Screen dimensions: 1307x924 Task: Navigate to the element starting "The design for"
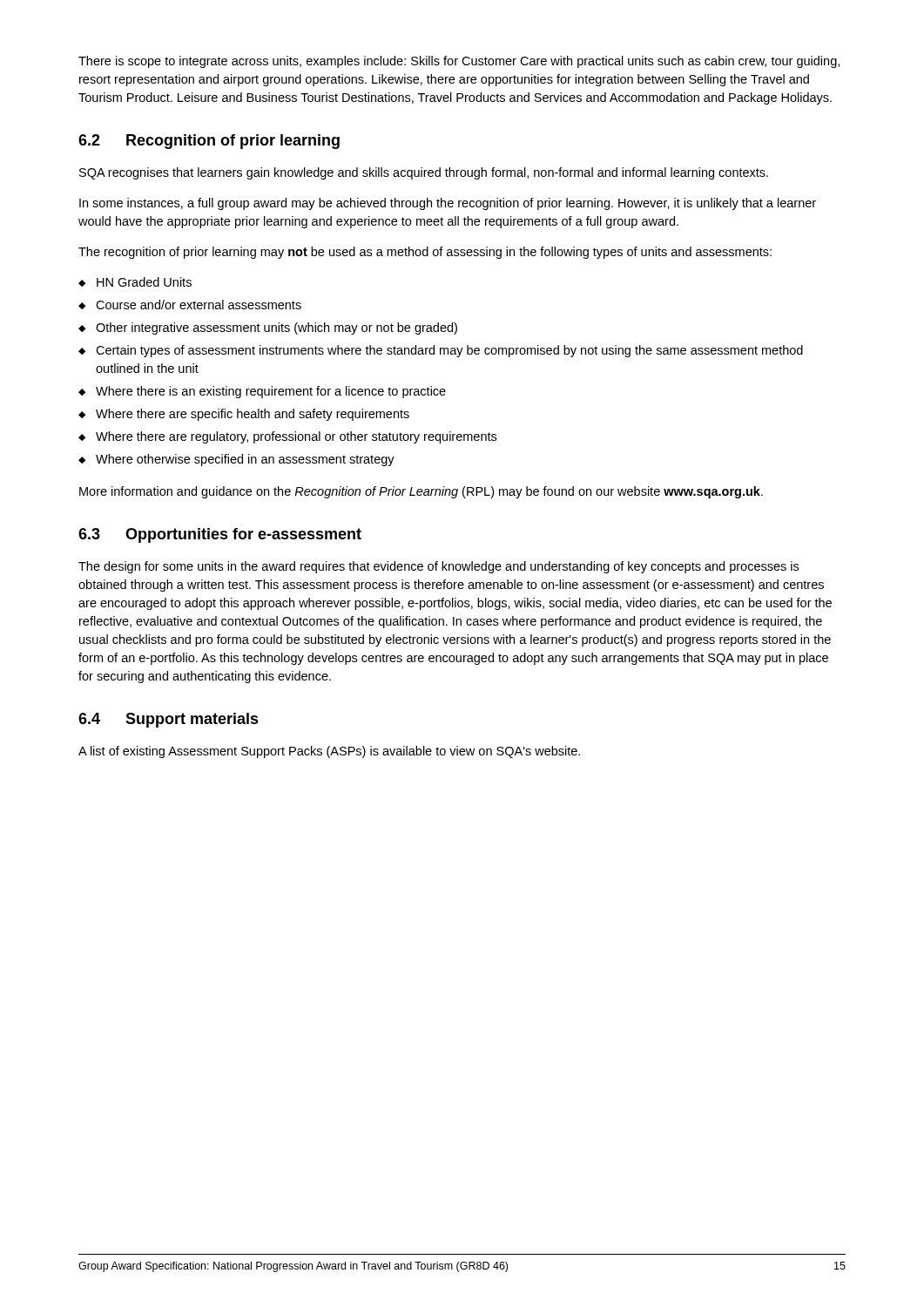455,622
